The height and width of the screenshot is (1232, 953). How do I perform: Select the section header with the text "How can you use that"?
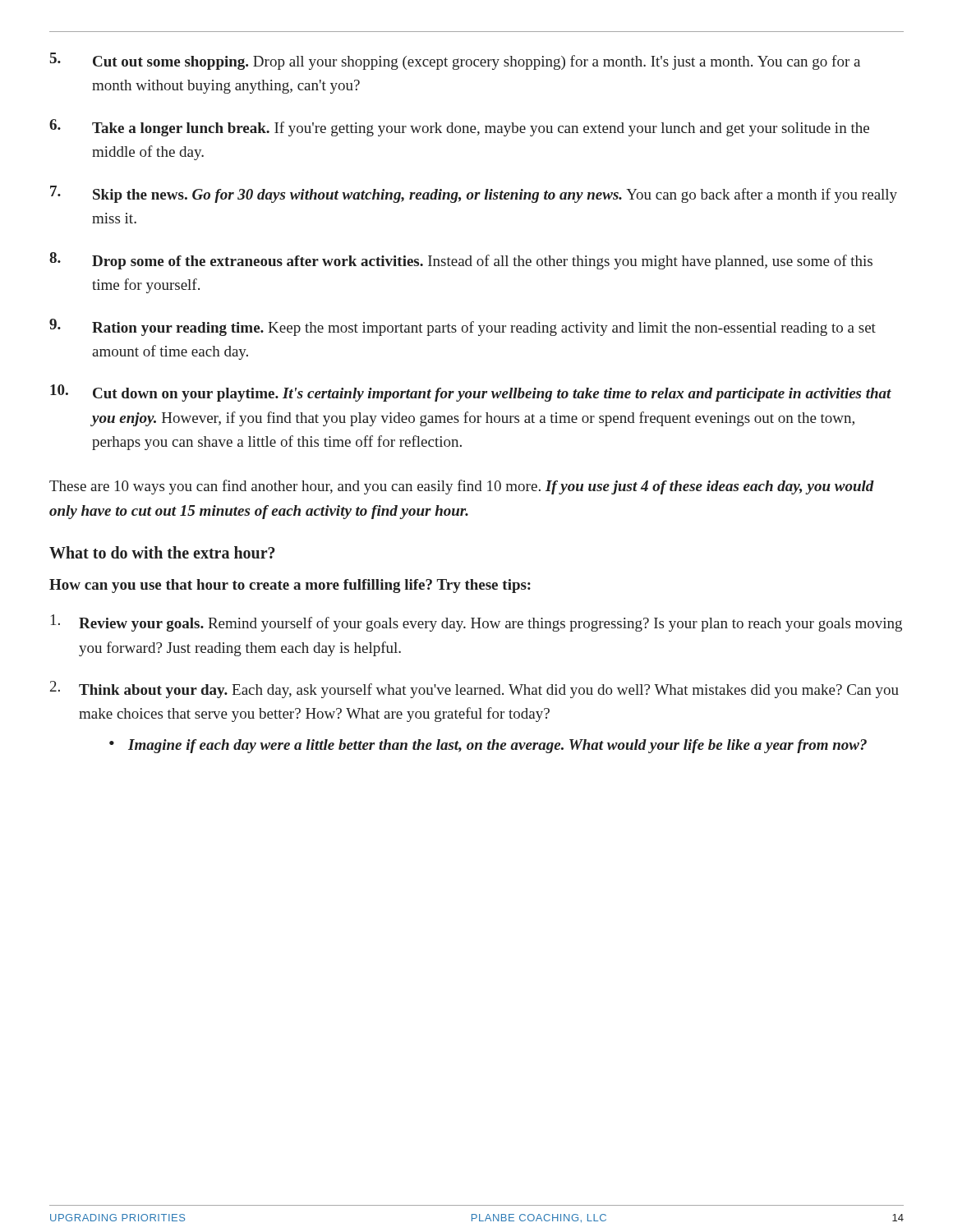[290, 585]
